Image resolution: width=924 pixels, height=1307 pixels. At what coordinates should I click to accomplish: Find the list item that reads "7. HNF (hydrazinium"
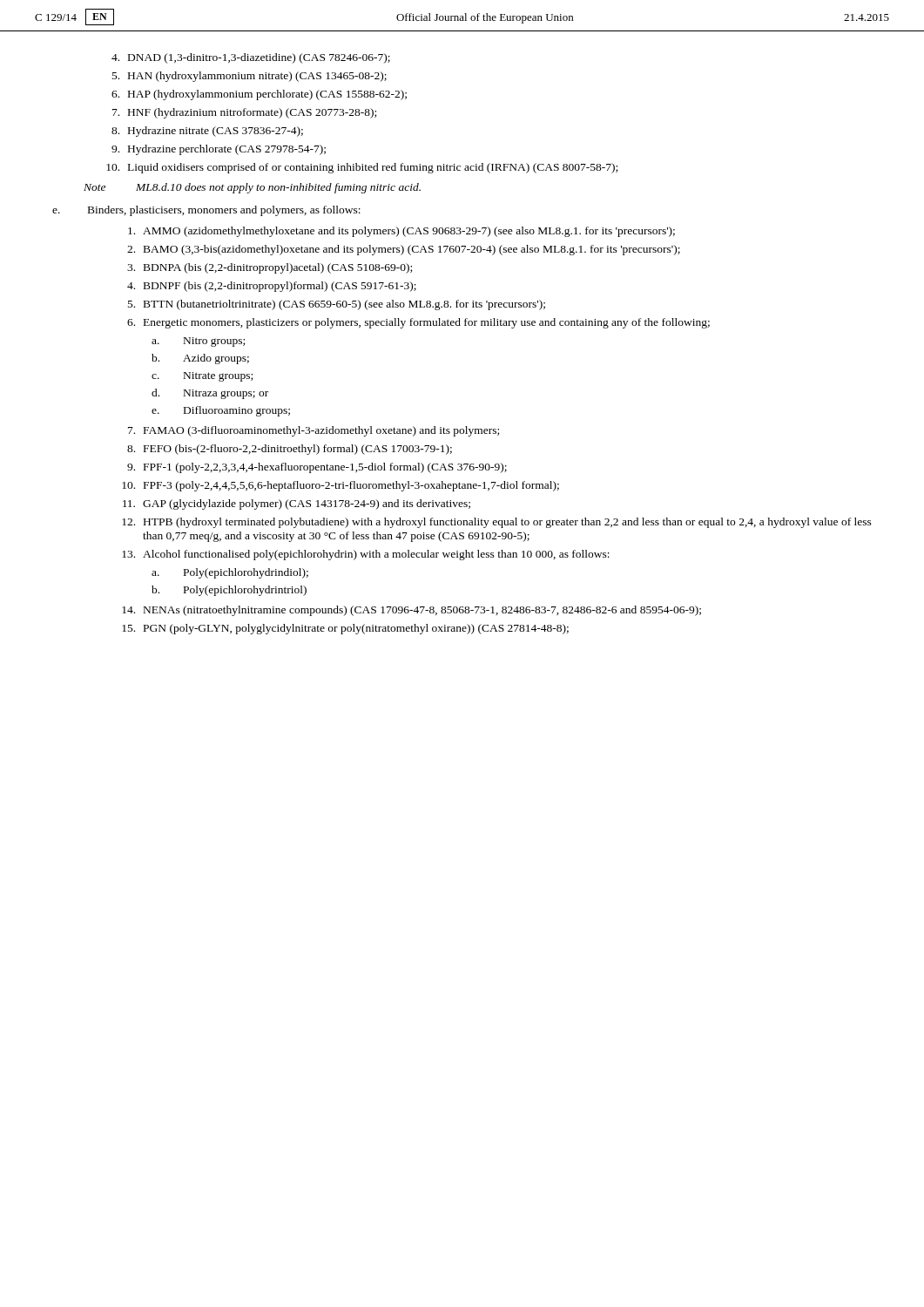tap(244, 113)
